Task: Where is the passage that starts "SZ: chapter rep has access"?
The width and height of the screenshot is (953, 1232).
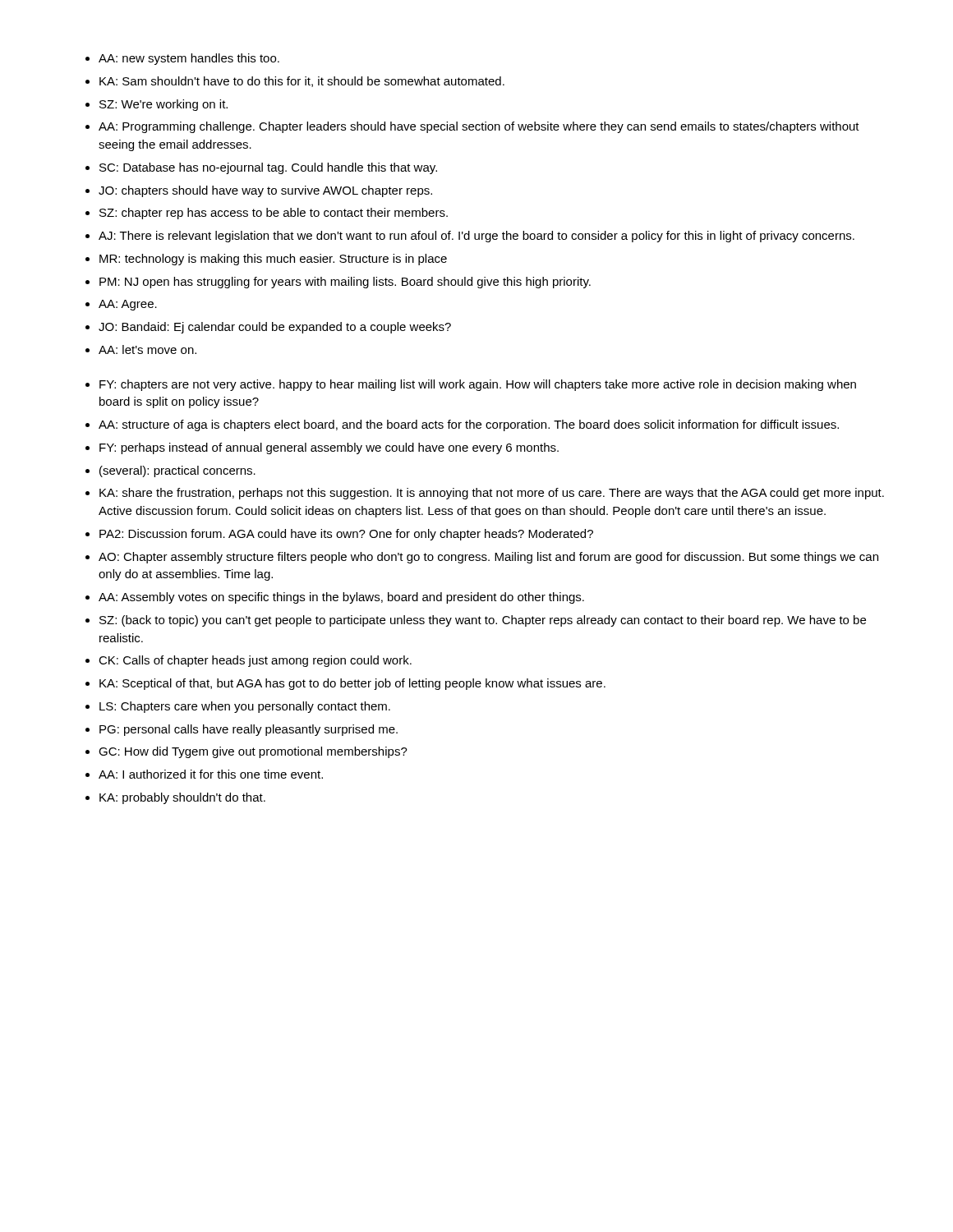Action: coord(274,214)
